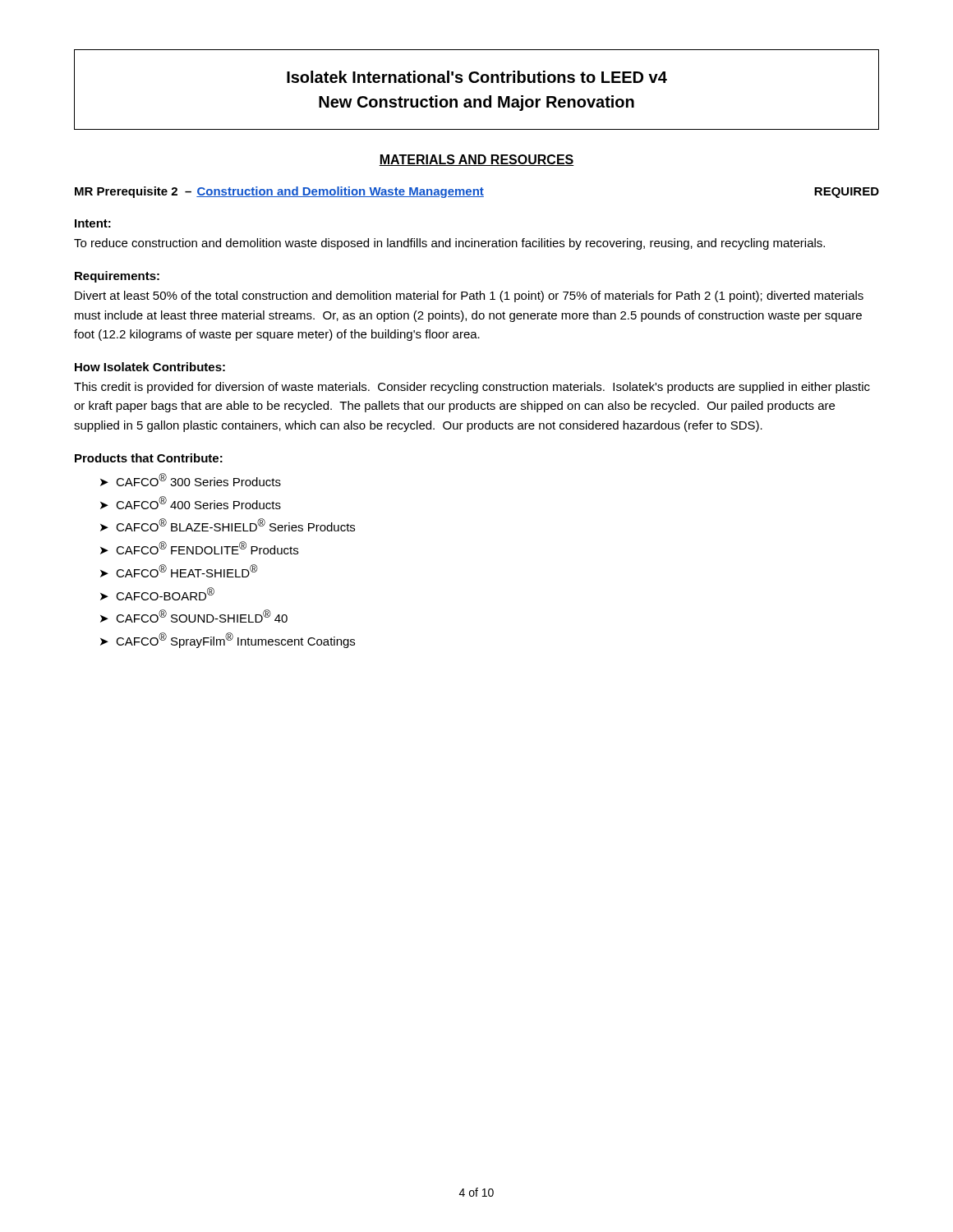
Task: Find the list item with the text "➤ CAFCO® FENDOLITE® Products"
Action: (x=199, y=549)
